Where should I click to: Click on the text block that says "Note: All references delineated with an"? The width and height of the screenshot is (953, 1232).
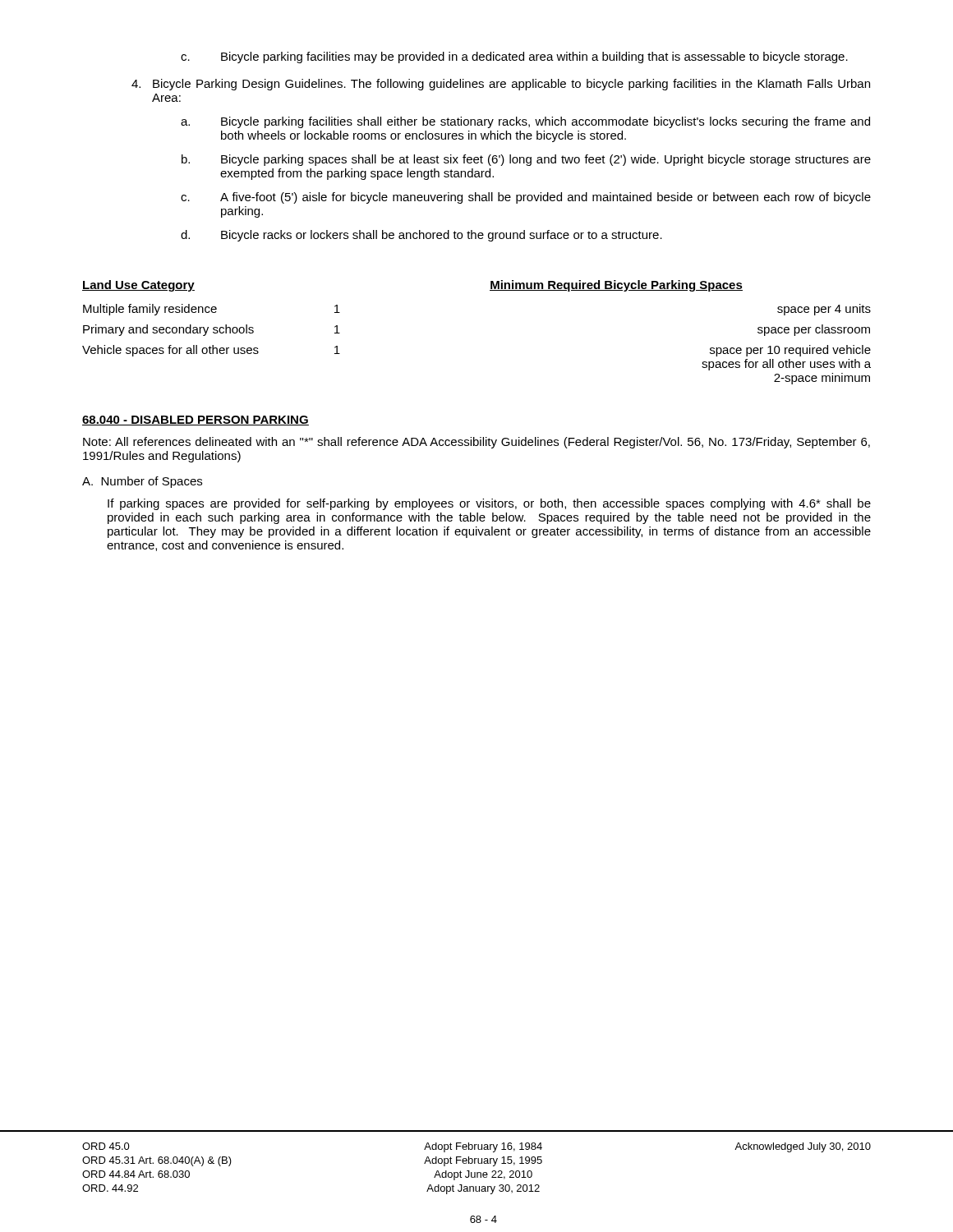tap(476, 448)
